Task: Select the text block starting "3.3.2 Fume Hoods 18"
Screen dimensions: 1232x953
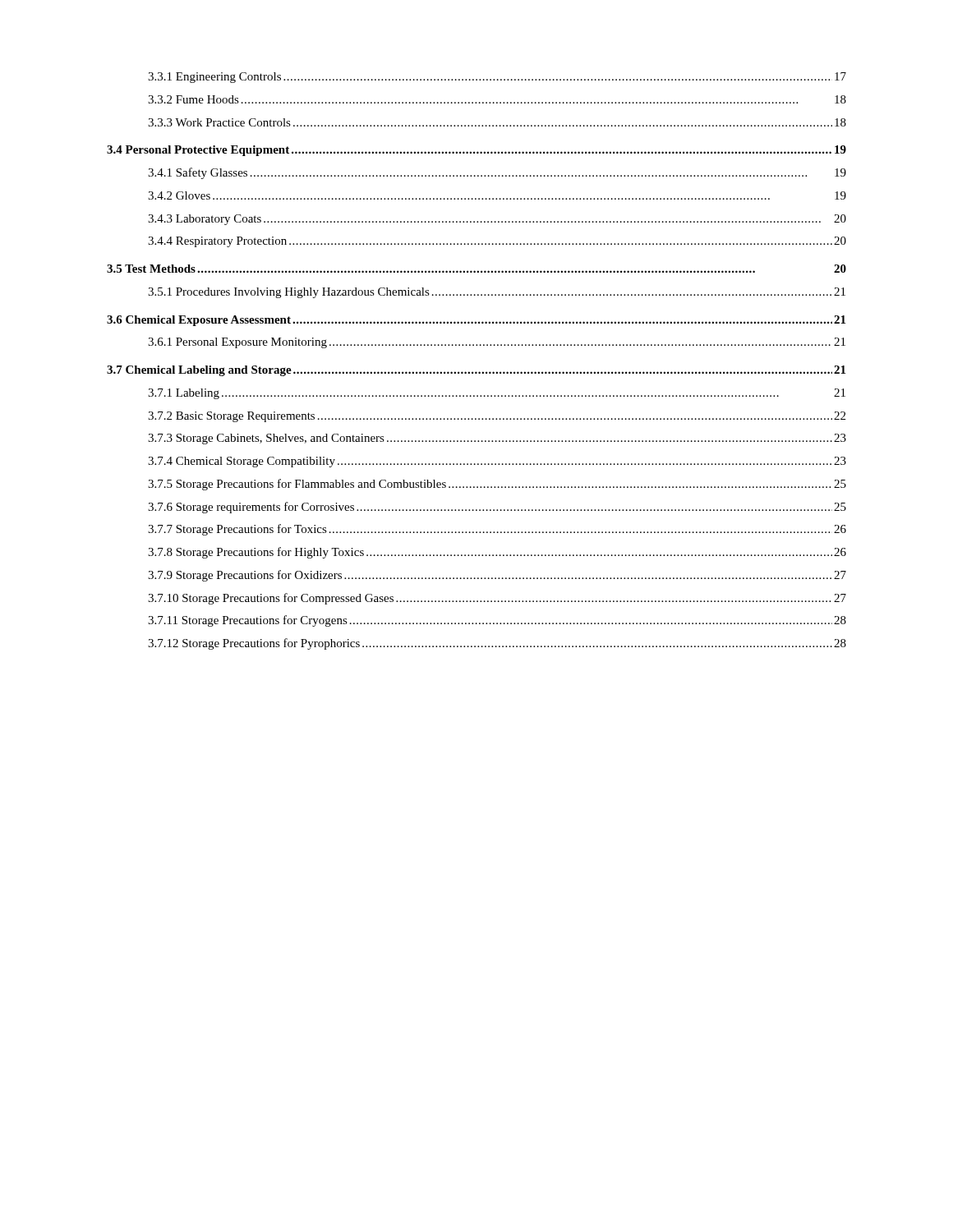Action: coord(497,100)
